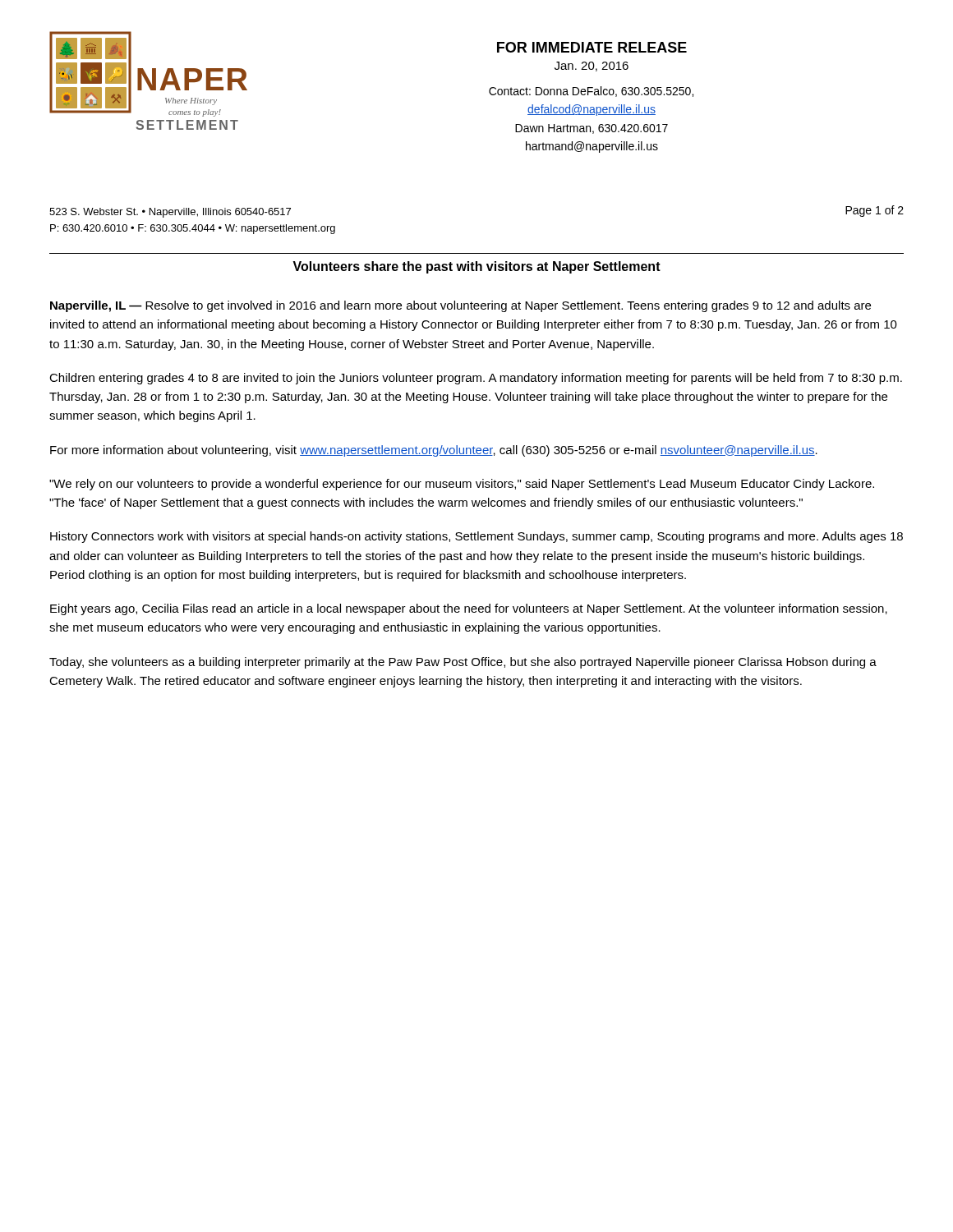Locate the text "FOR IMMEDIATE RELEASE"

pyautogui.click(x=592, y=48)
